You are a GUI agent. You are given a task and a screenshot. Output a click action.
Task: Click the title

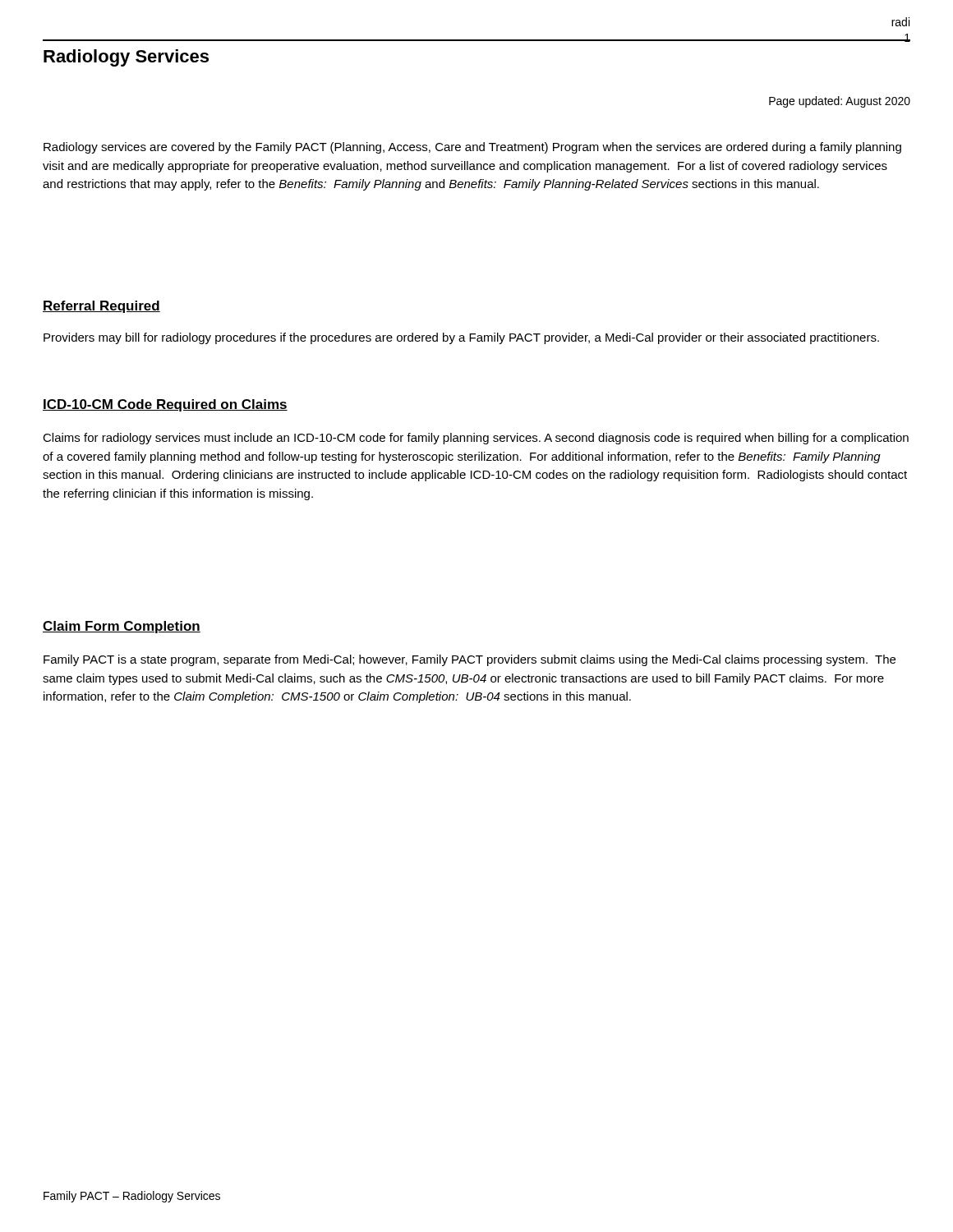(x=126, y=56)
